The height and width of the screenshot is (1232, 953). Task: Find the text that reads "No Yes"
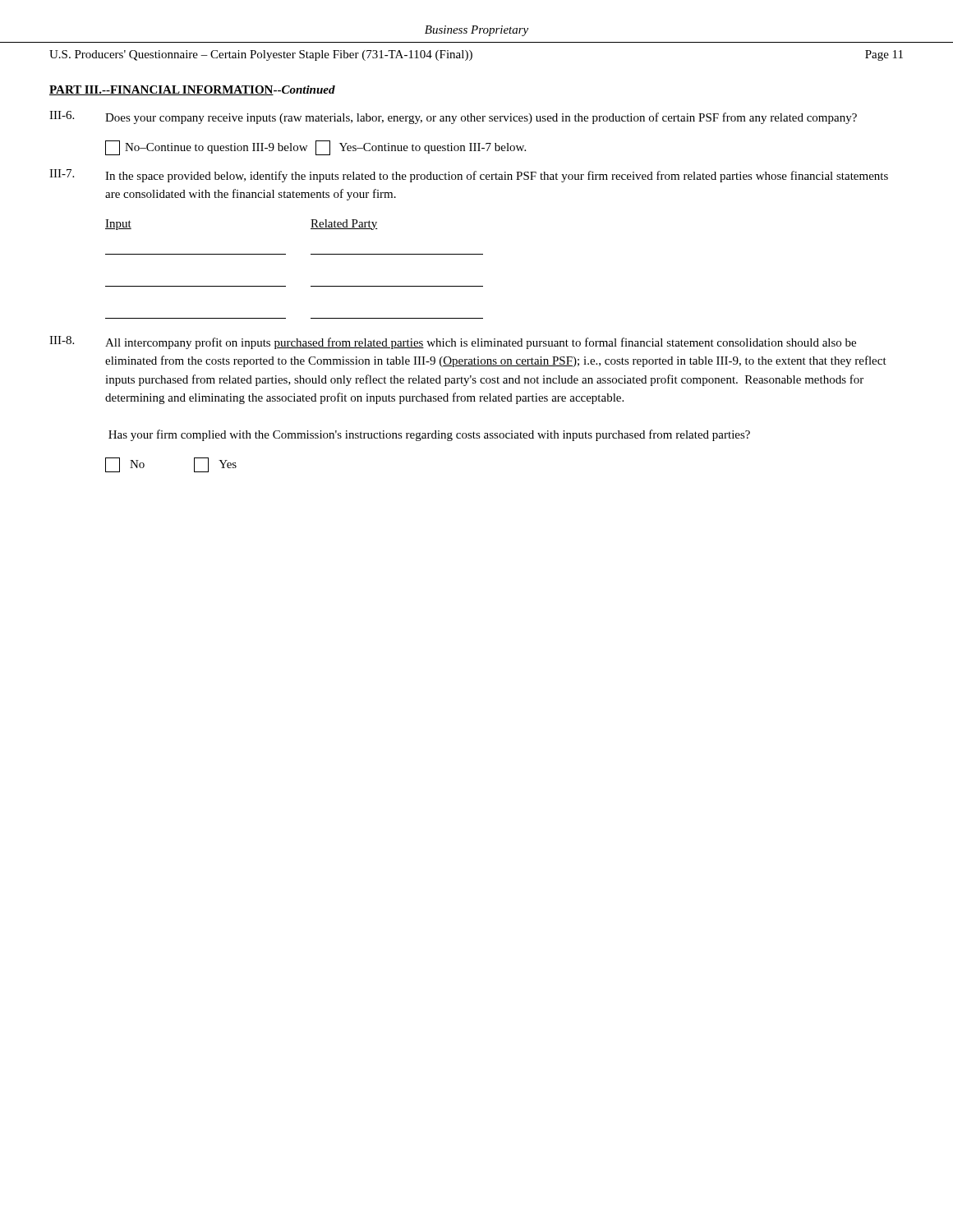point(112,458)
